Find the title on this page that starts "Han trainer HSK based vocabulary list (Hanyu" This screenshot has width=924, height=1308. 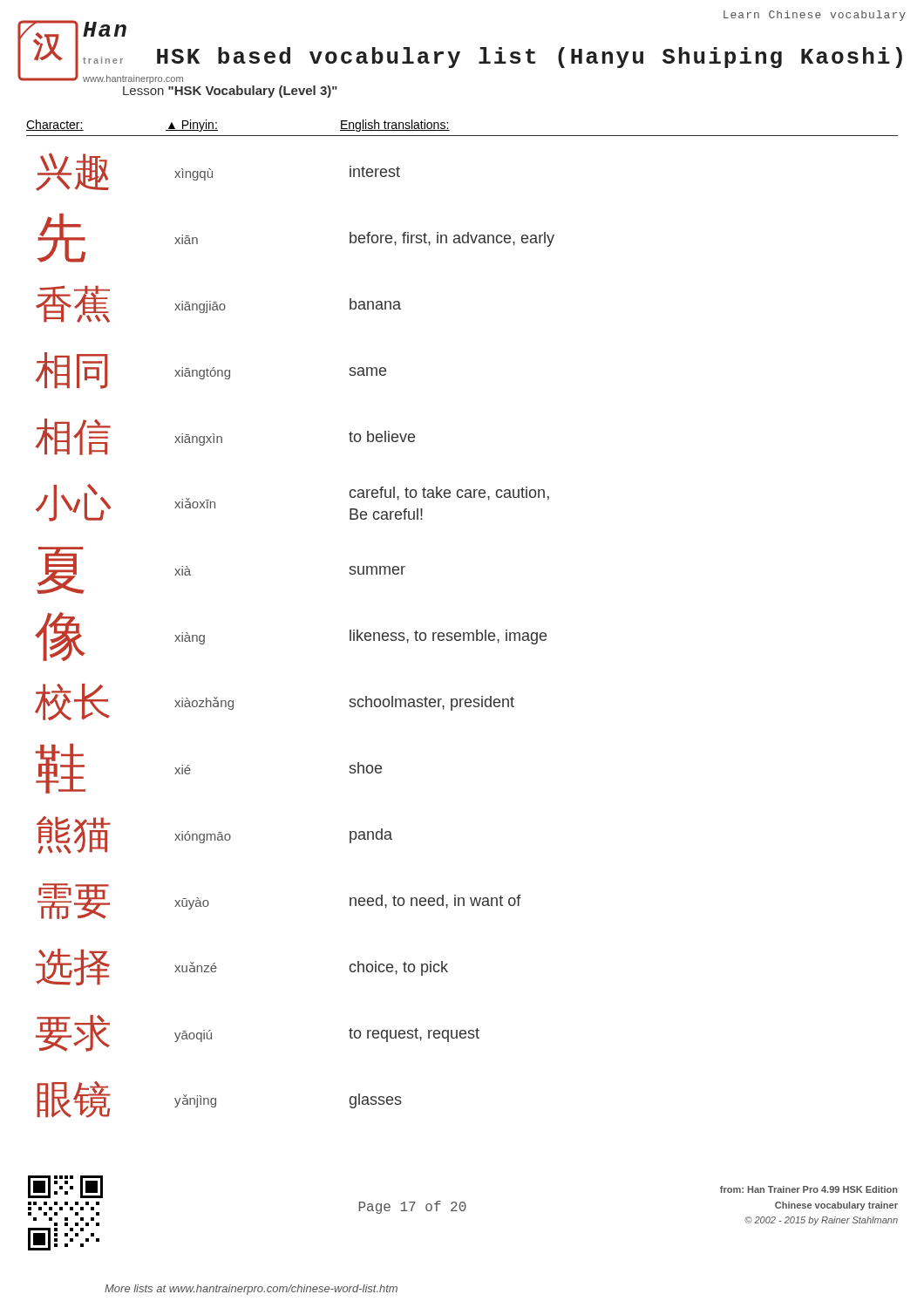[495, 44]
